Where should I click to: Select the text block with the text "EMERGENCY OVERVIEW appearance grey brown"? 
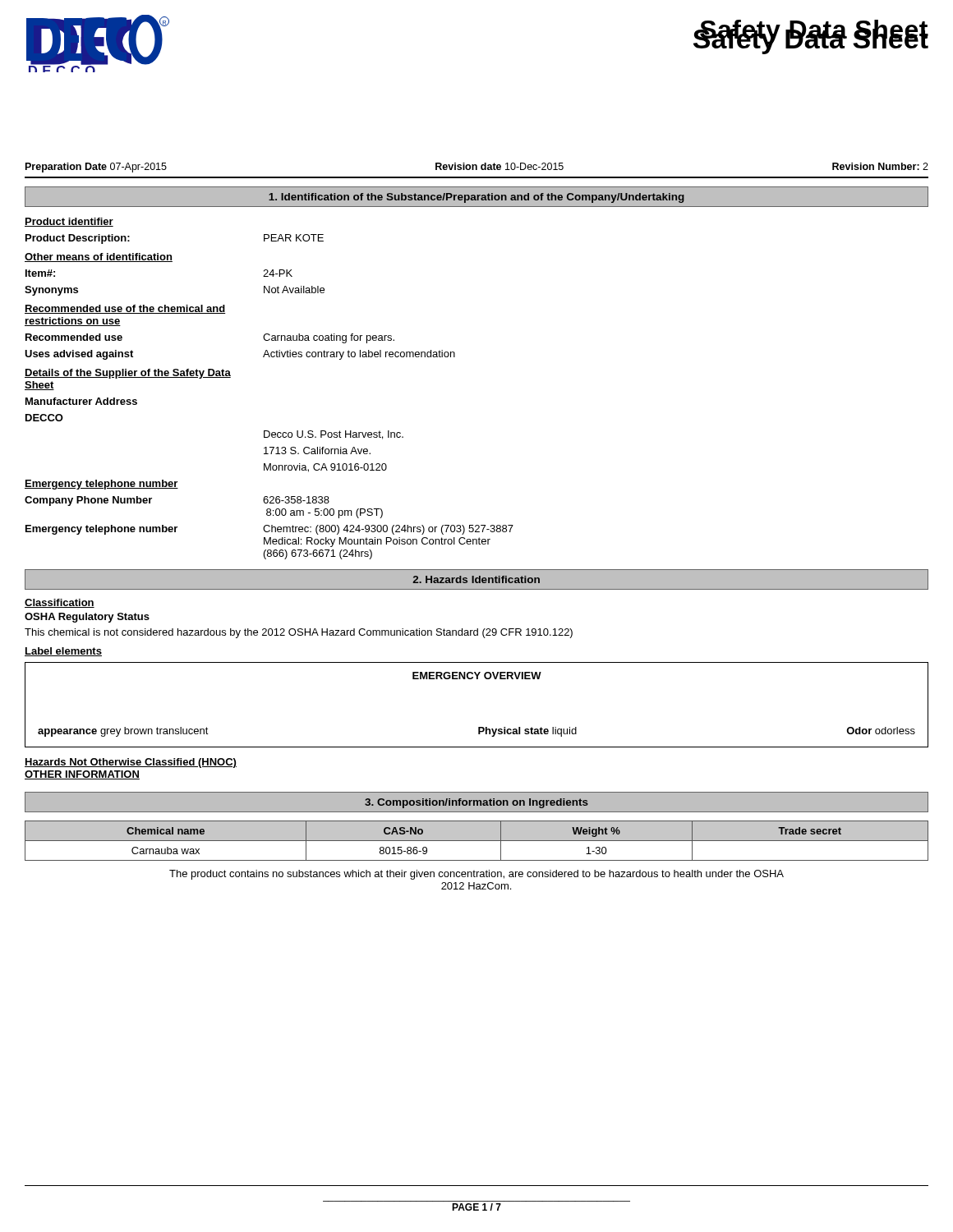pos(477,676)
